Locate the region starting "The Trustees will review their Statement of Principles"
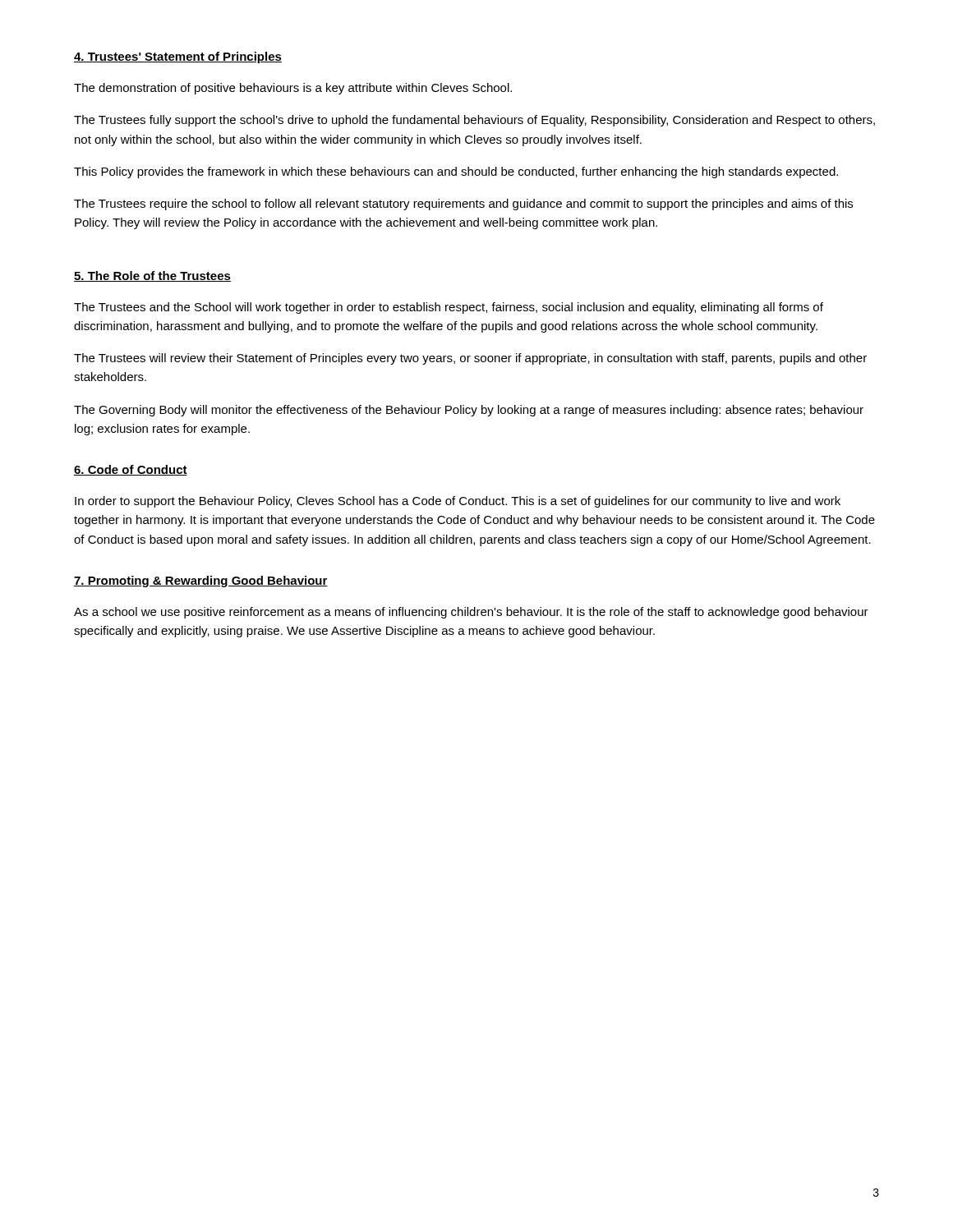This screenshot has height=1232, width=953. (x=470, y=367)
